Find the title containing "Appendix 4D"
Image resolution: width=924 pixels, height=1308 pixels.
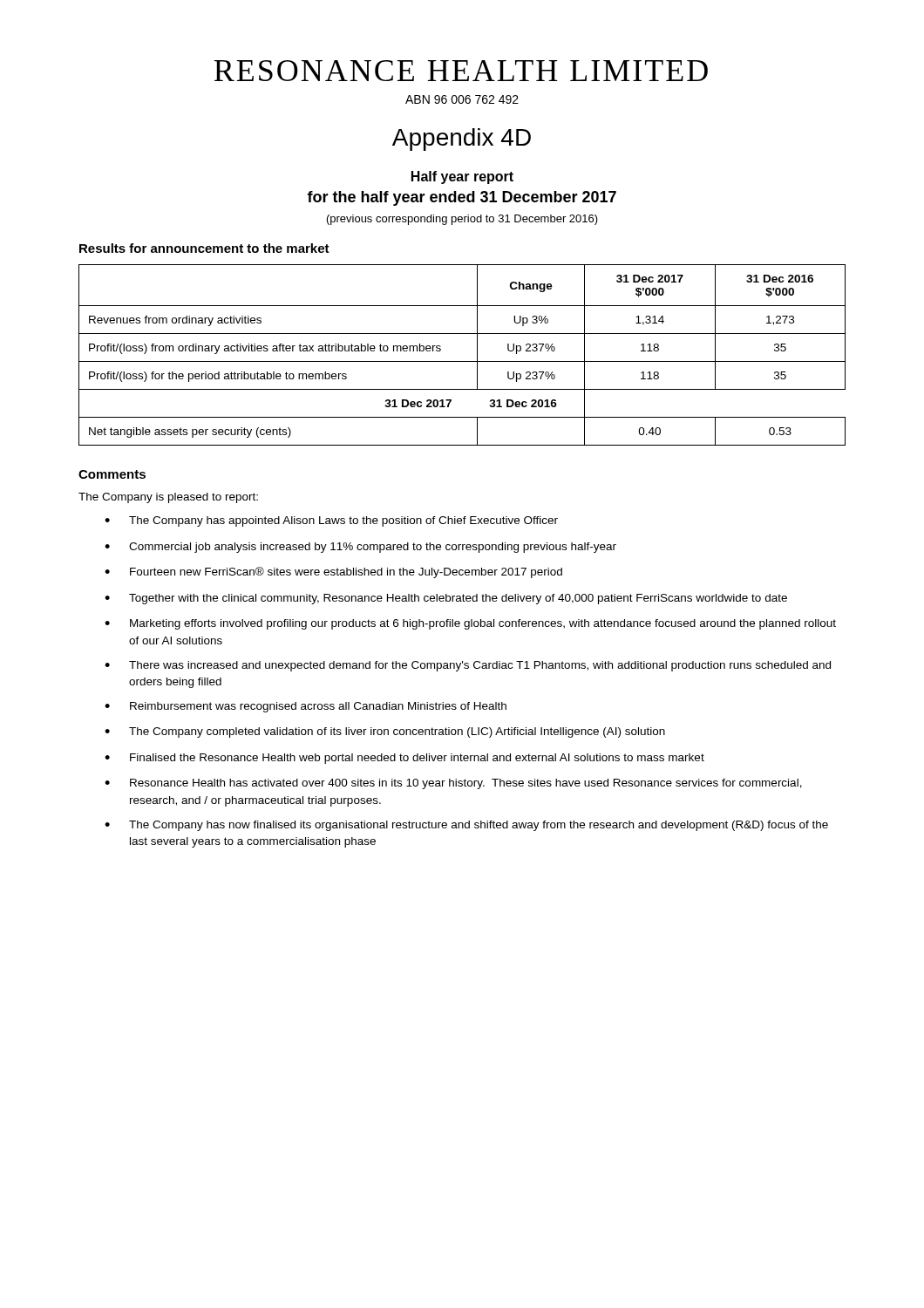(x=462, y=138)
